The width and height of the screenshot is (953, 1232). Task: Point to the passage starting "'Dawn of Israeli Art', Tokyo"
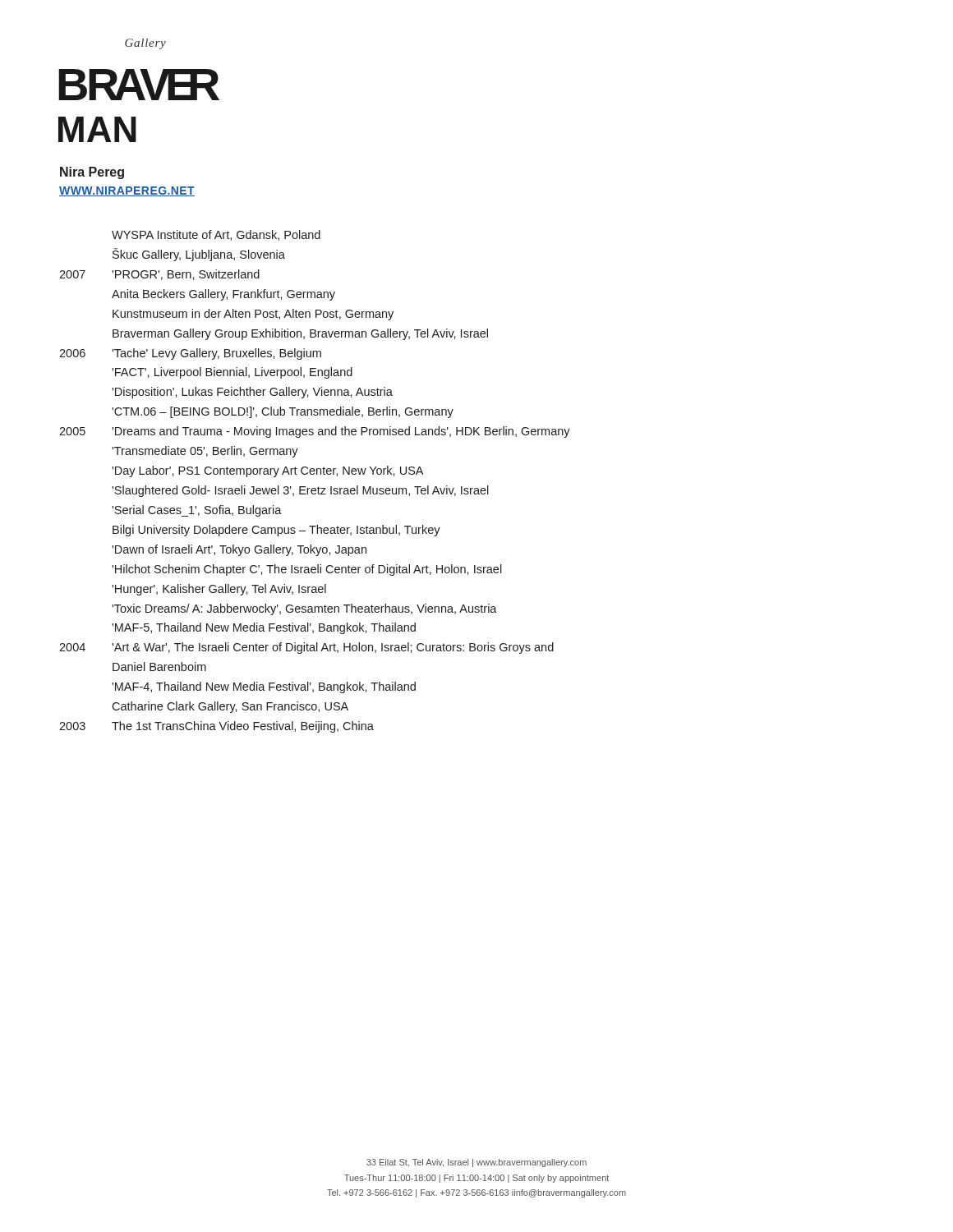(x=239, y=549)
